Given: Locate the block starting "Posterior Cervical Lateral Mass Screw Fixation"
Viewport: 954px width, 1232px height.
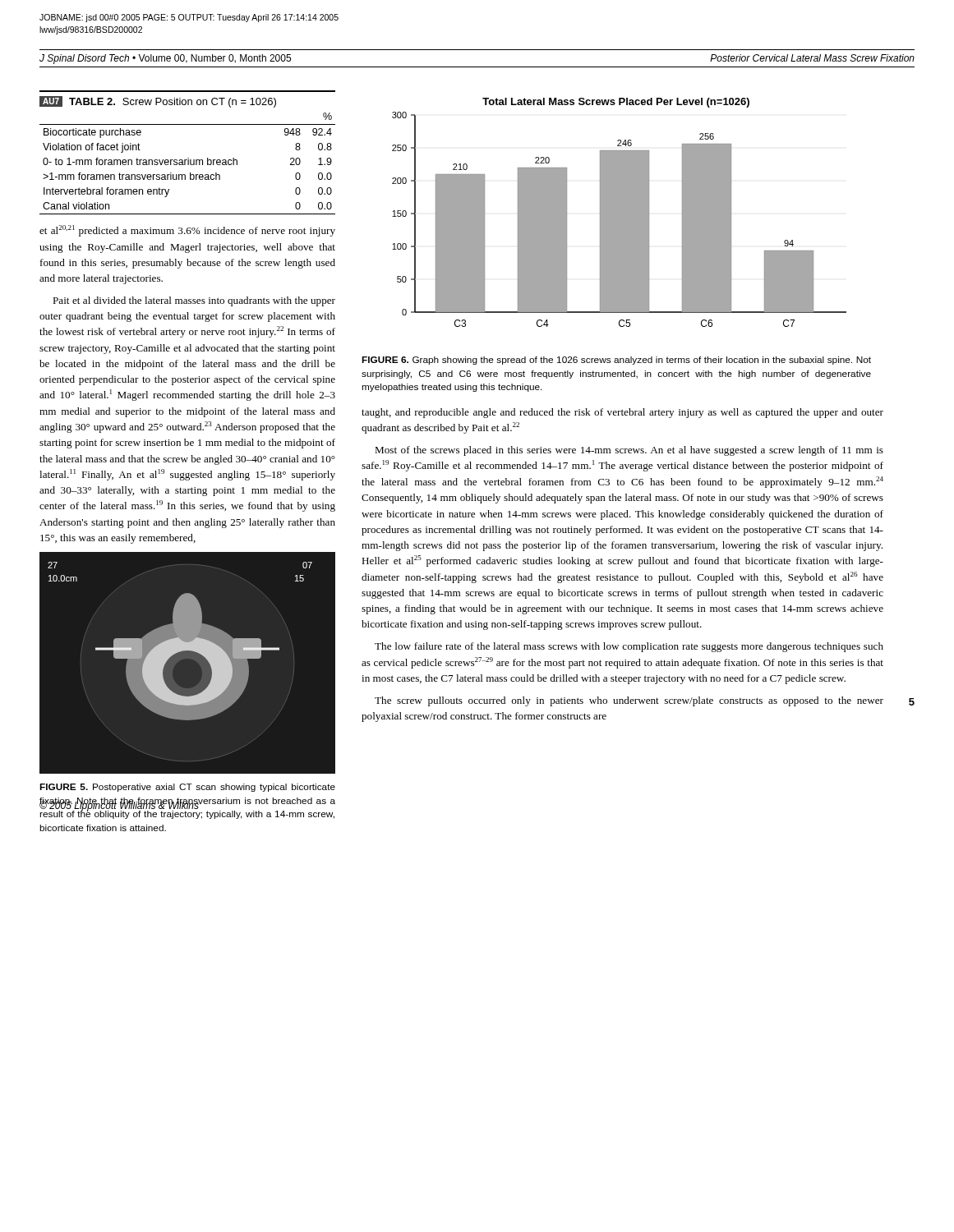Looking at the screenshot, I should (x=812, y=58).
